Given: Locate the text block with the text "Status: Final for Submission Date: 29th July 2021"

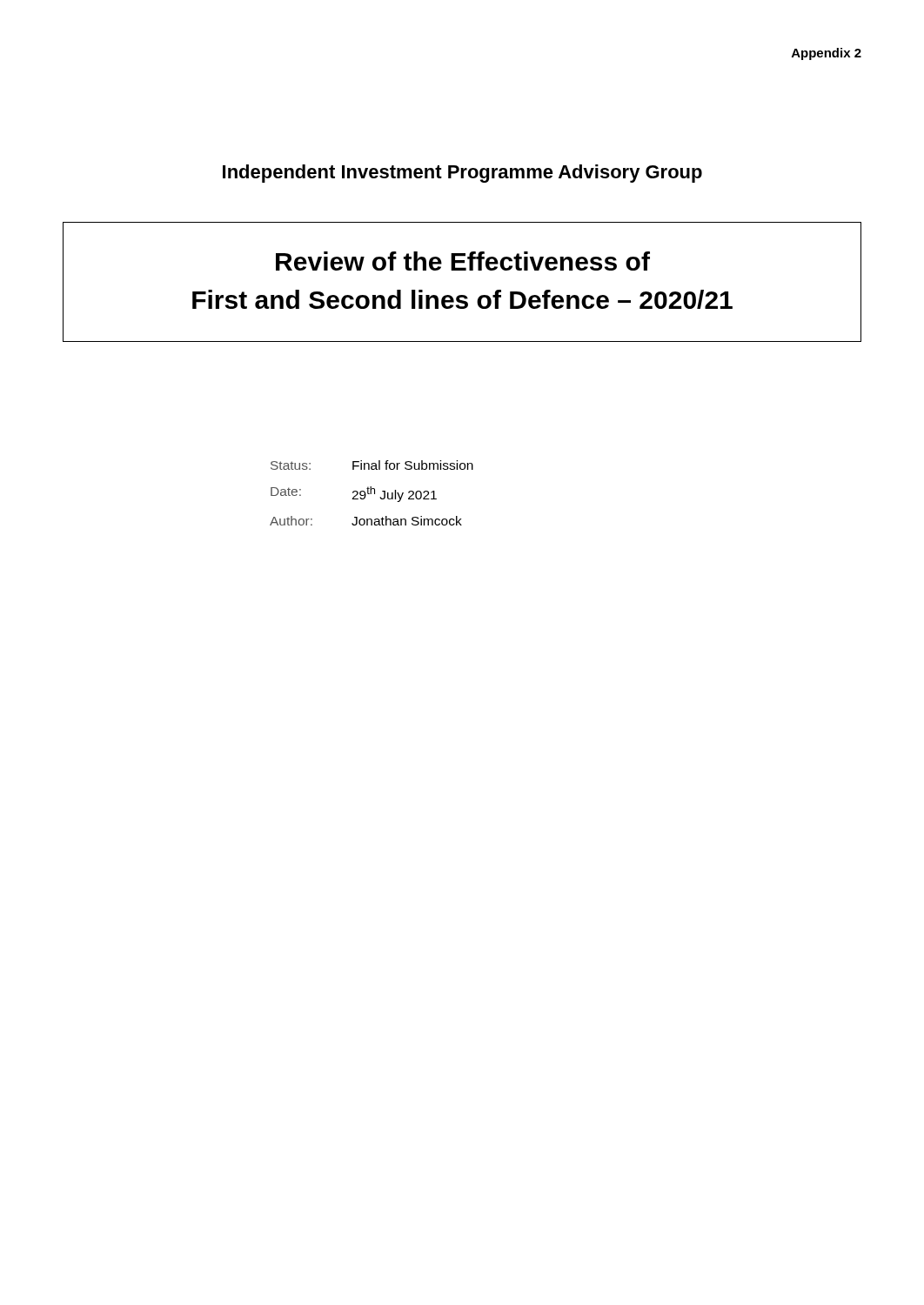Looking at the screenshot, I should [378, 493].
